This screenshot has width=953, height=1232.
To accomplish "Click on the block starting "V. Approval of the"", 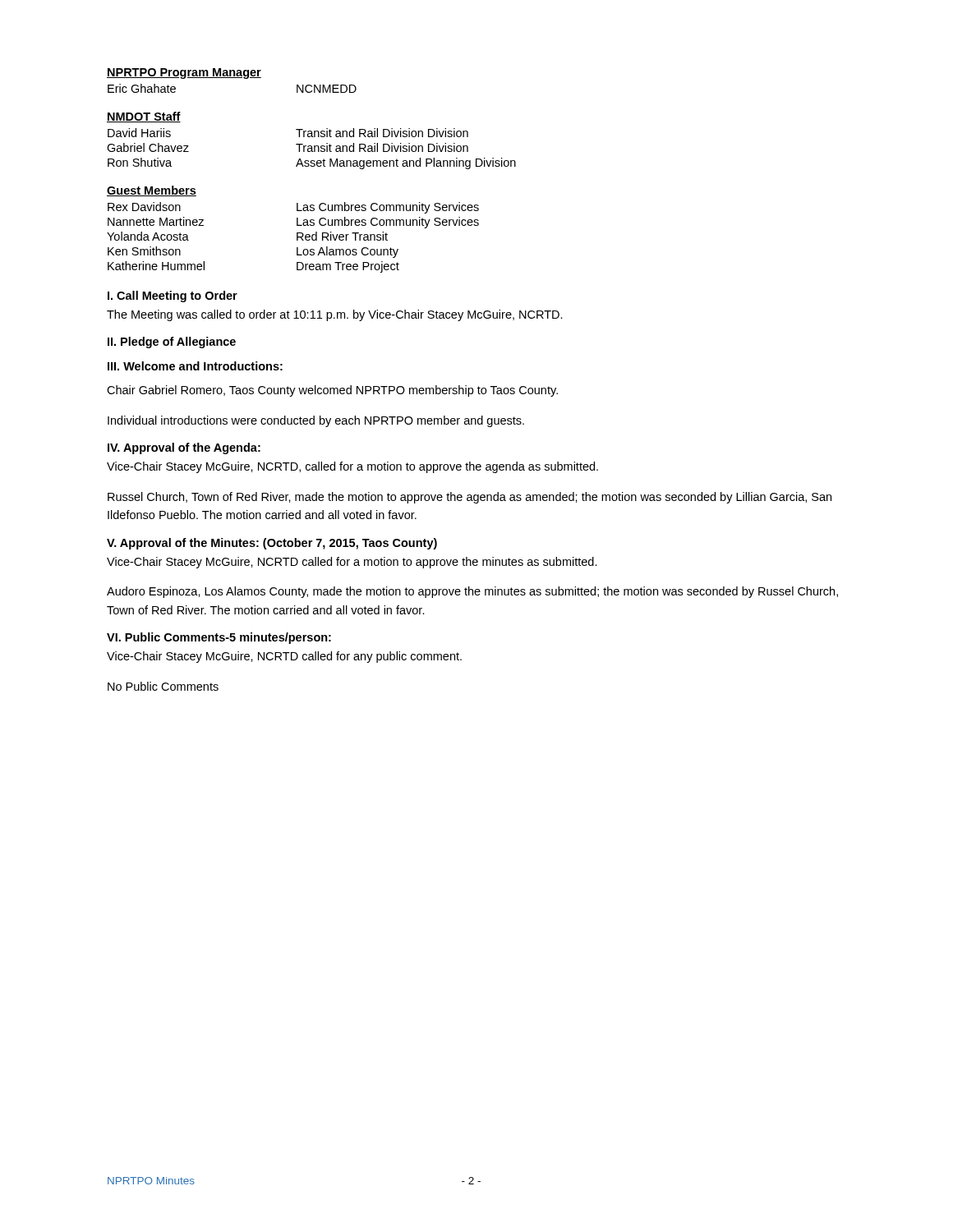I will (x=272, y=543).
